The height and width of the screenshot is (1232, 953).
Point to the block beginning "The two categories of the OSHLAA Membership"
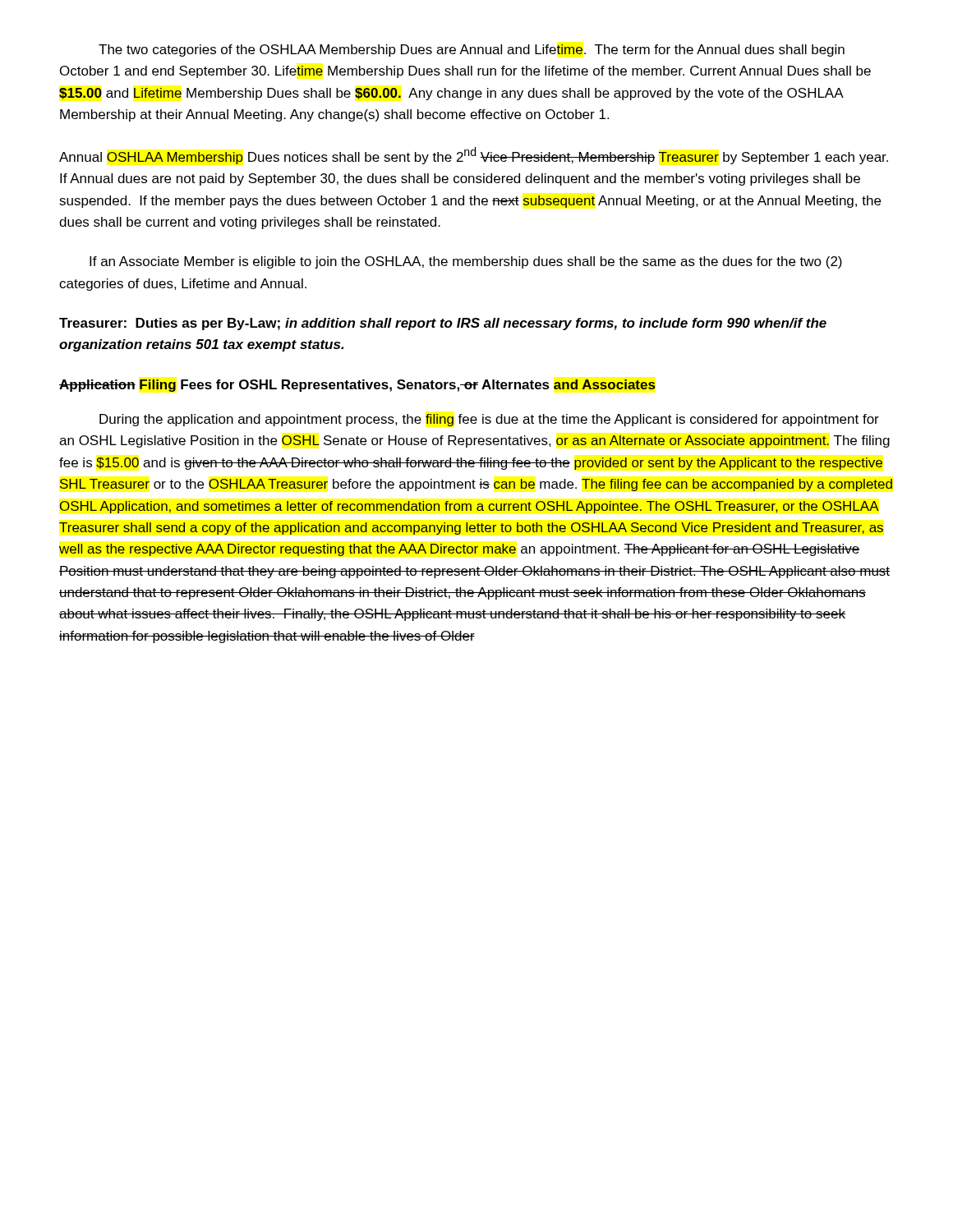(x=465, y=82)
